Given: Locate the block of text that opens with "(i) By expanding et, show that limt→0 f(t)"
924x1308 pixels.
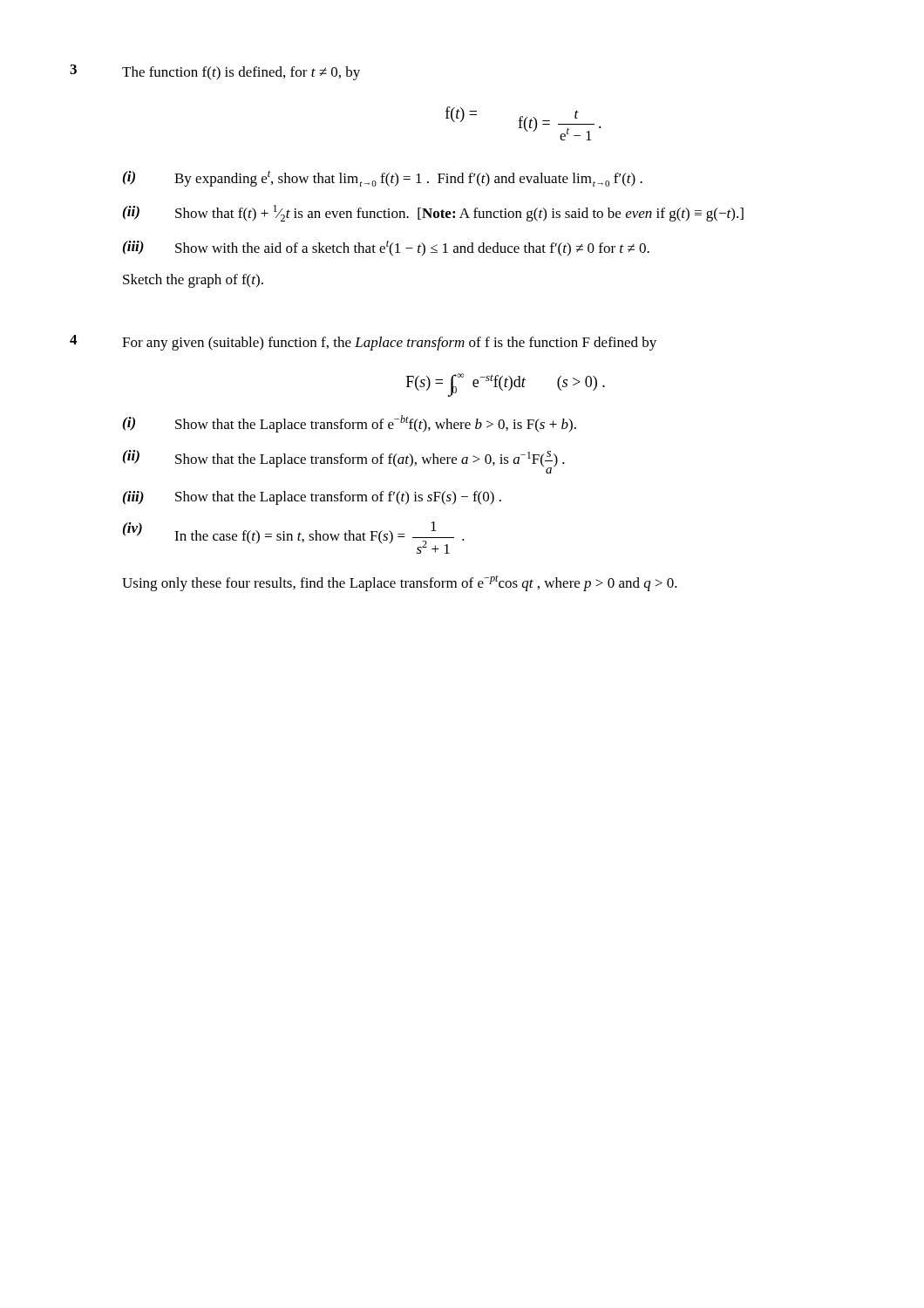Looking at the screenshot, I should click(506, 179).
